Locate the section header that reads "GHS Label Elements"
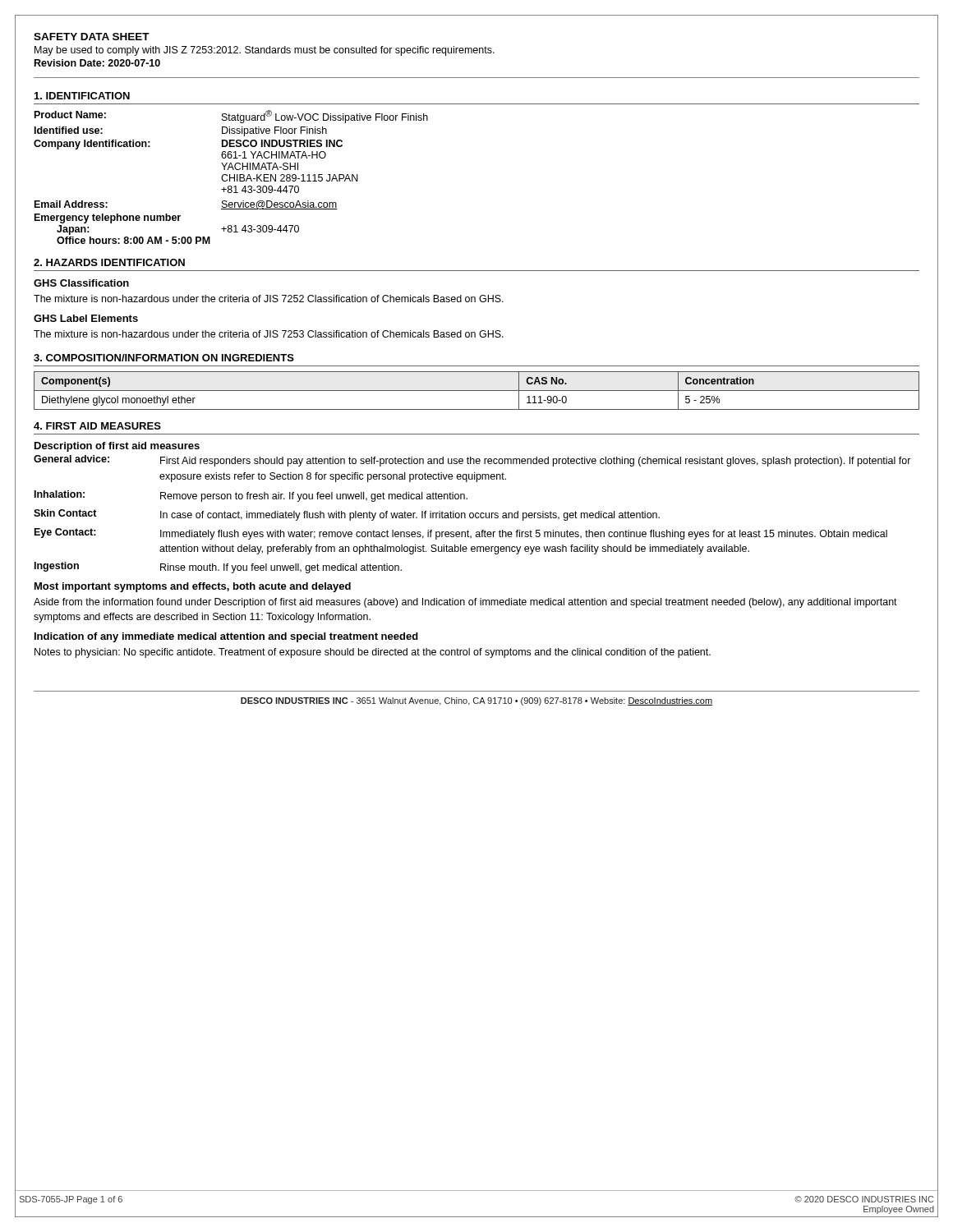 point(86,318)
